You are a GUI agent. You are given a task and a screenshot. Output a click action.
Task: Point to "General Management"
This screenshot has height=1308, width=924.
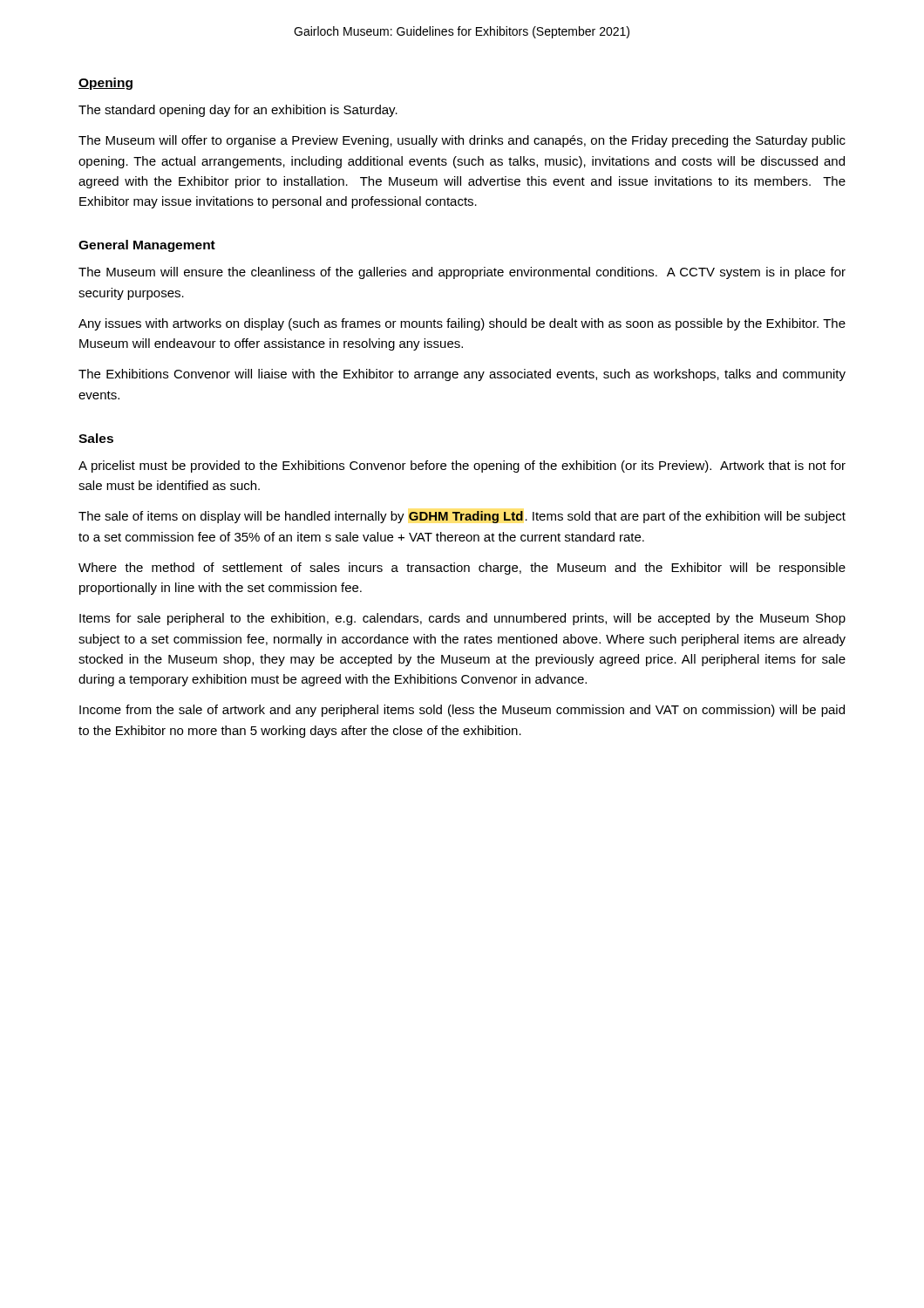click(x=147, y=245)
